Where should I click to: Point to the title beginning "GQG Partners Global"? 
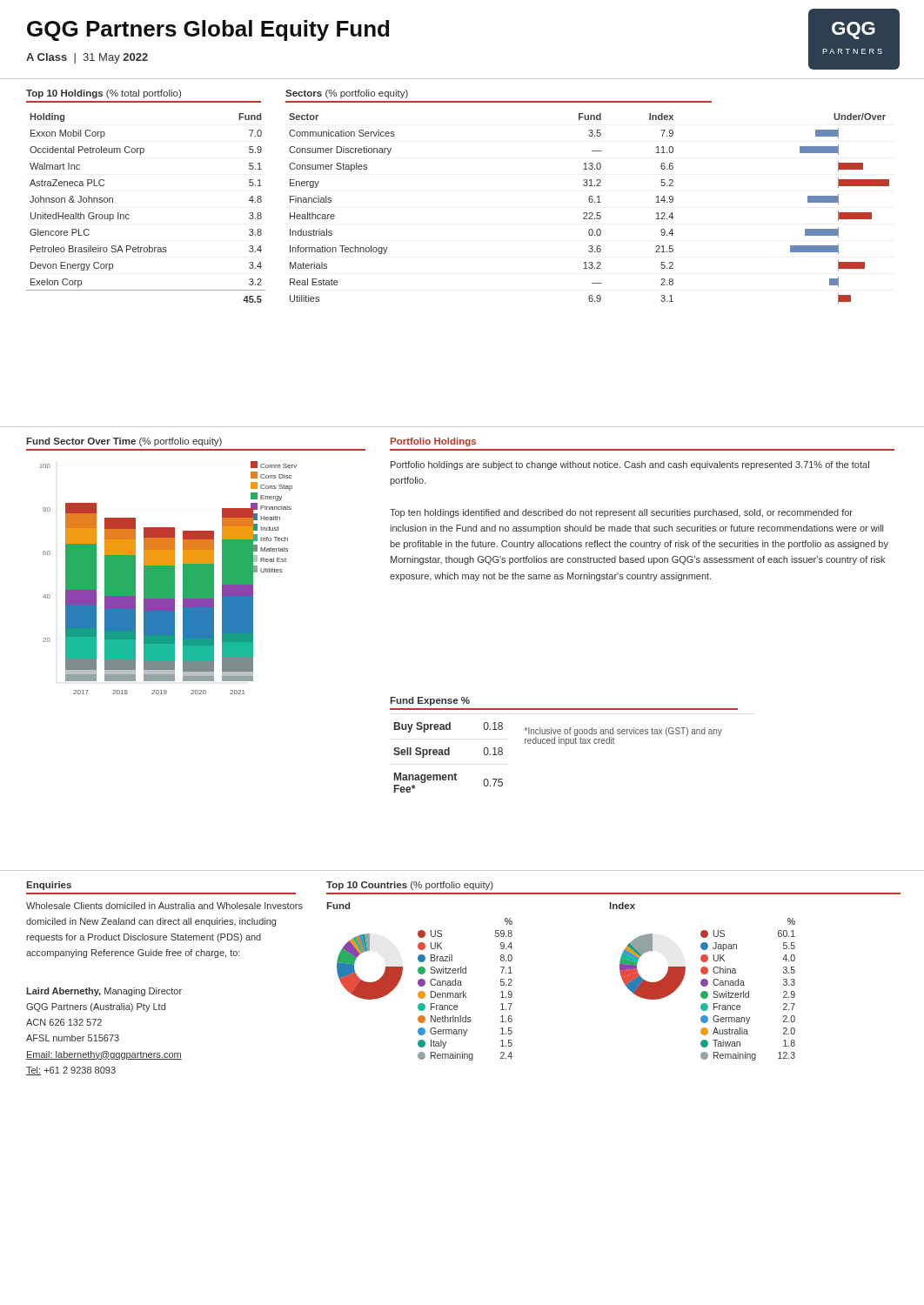[208, 29]
